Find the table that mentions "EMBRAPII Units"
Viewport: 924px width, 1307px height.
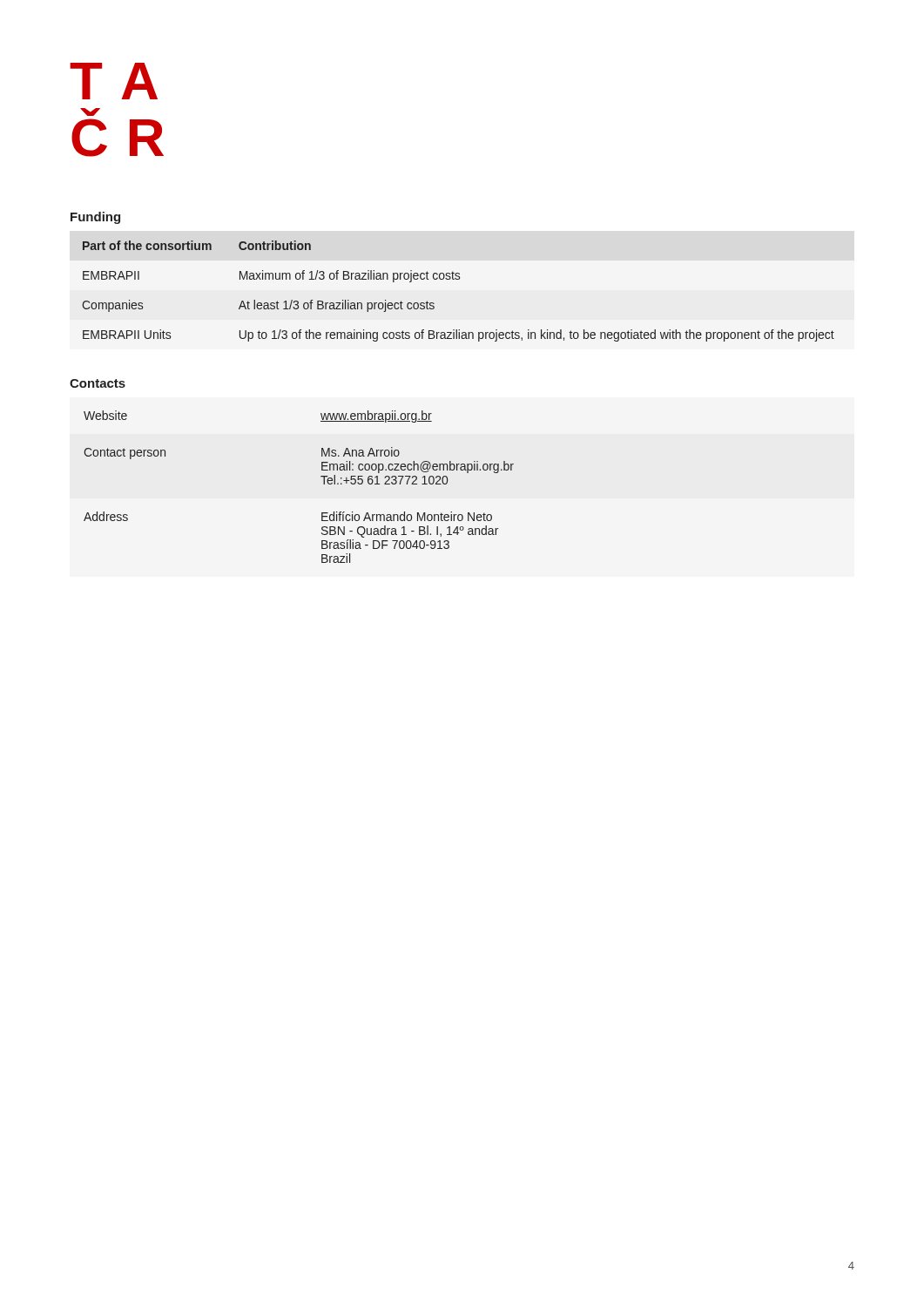coord(462,290)
